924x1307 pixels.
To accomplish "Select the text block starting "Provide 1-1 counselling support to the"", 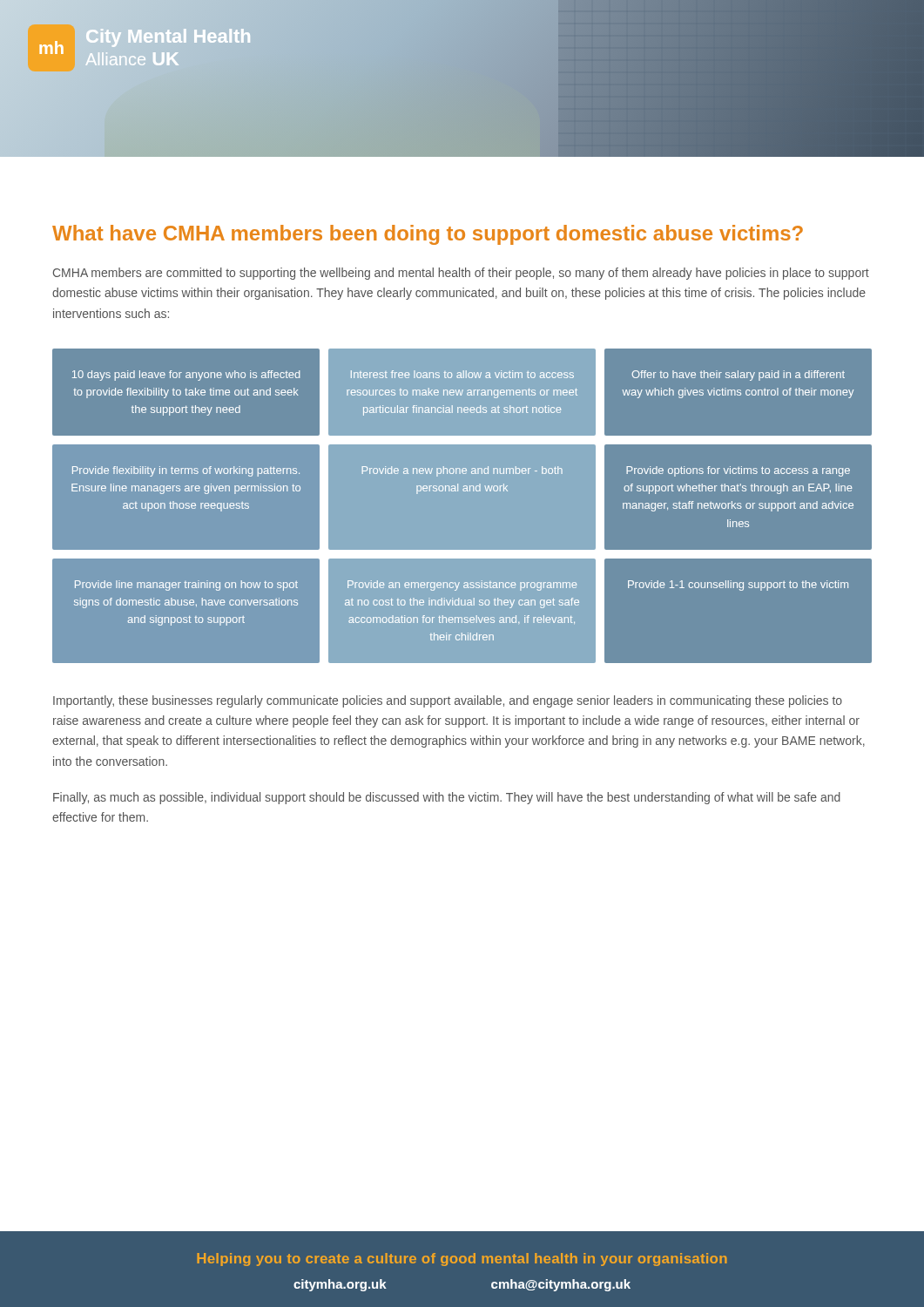I will click(738, 584).
